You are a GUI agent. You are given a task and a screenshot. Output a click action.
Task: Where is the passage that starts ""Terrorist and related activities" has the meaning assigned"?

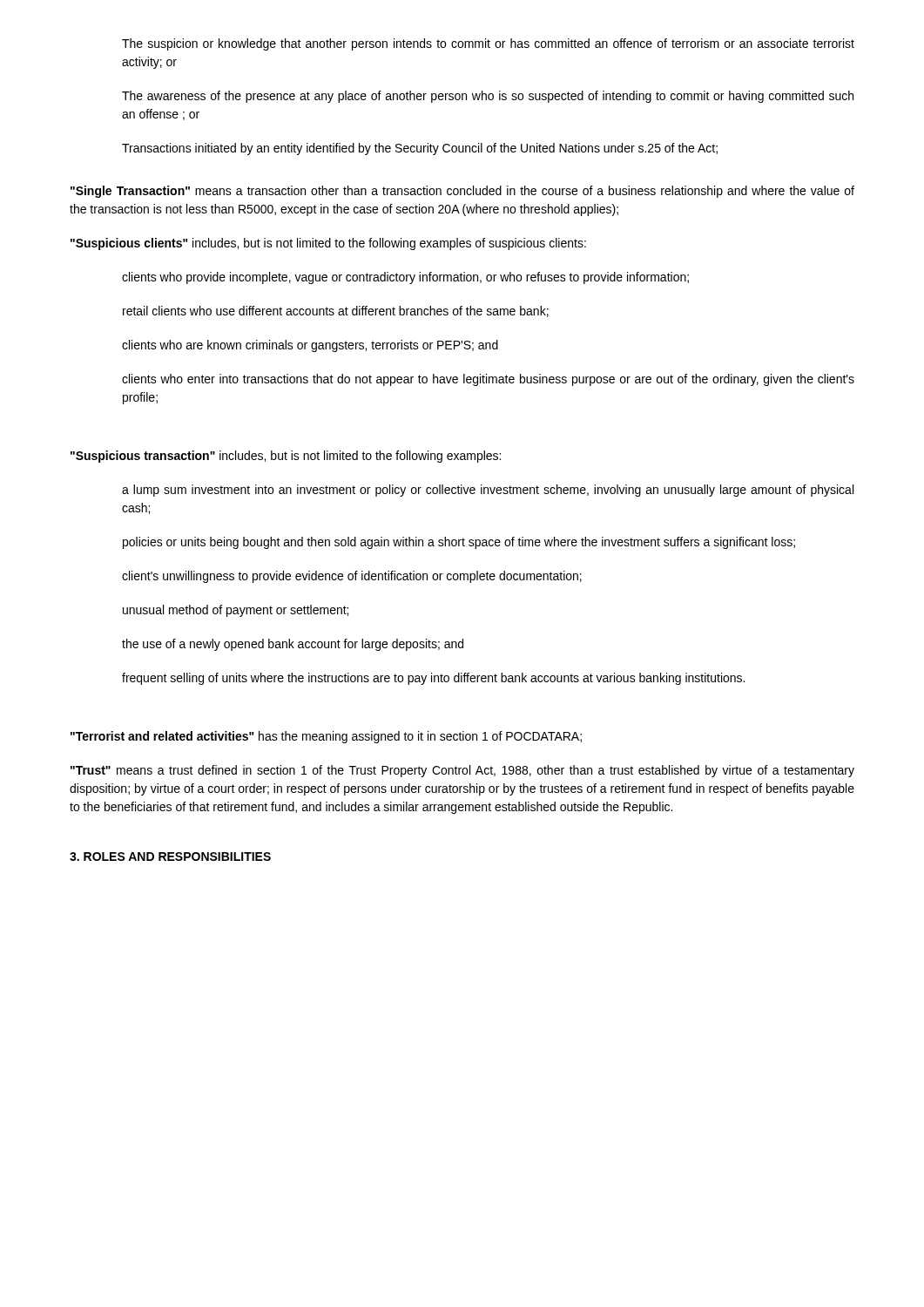[326, 736]
